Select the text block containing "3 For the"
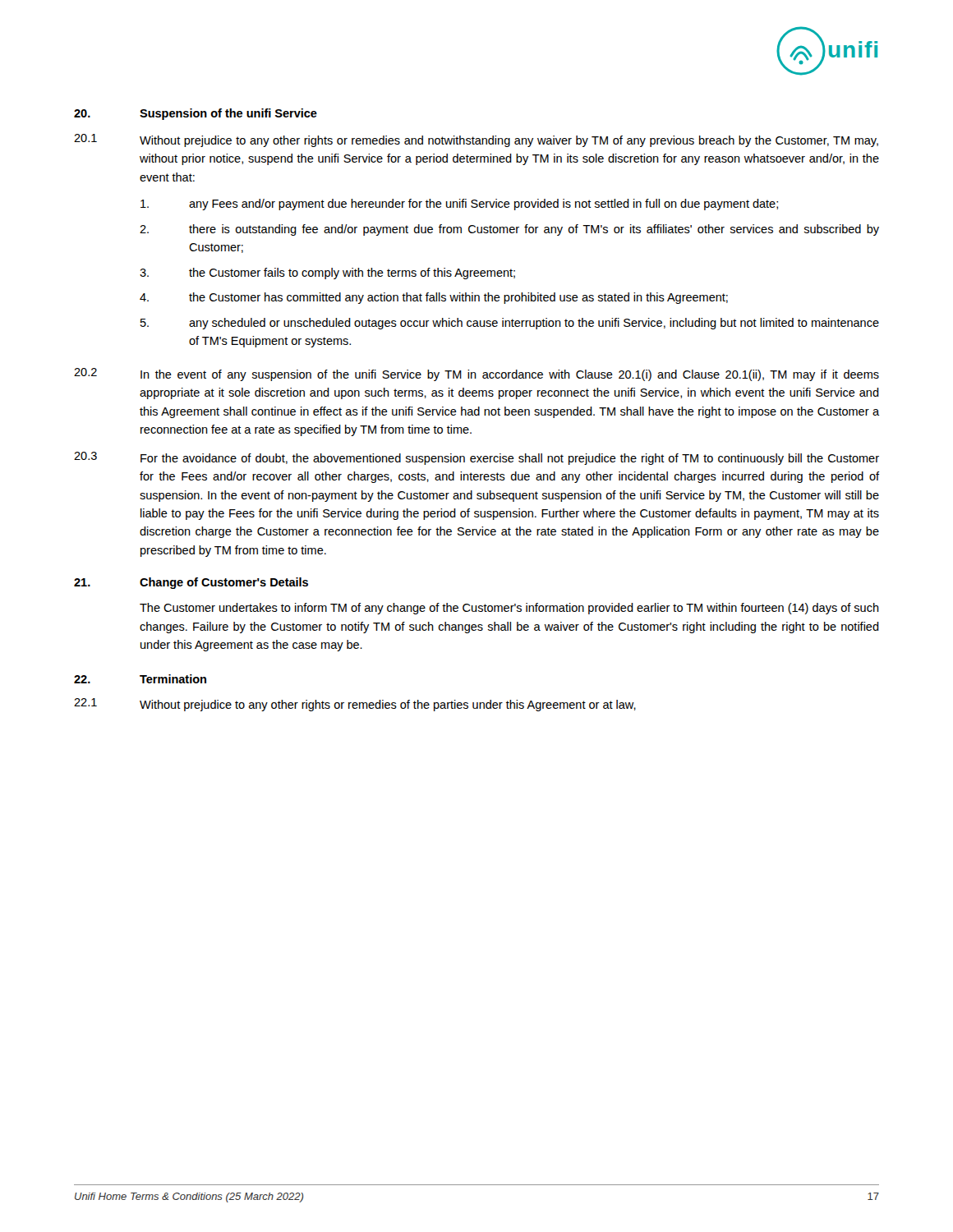The width and height of the screenshot is (953, 1232). (x=476, y=504)
